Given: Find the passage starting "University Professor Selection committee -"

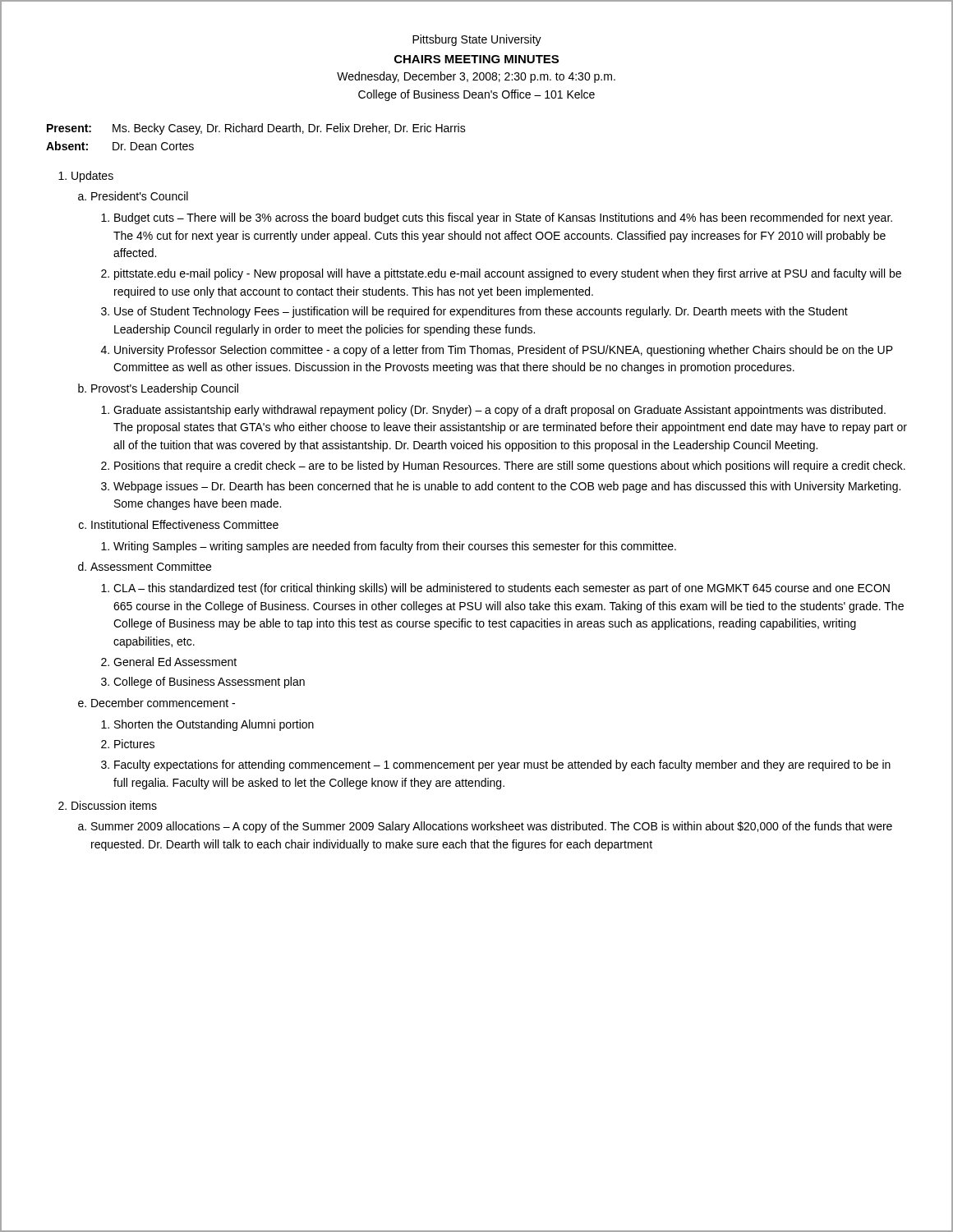Looking at the screenshot, I should [x=503, y=359].
